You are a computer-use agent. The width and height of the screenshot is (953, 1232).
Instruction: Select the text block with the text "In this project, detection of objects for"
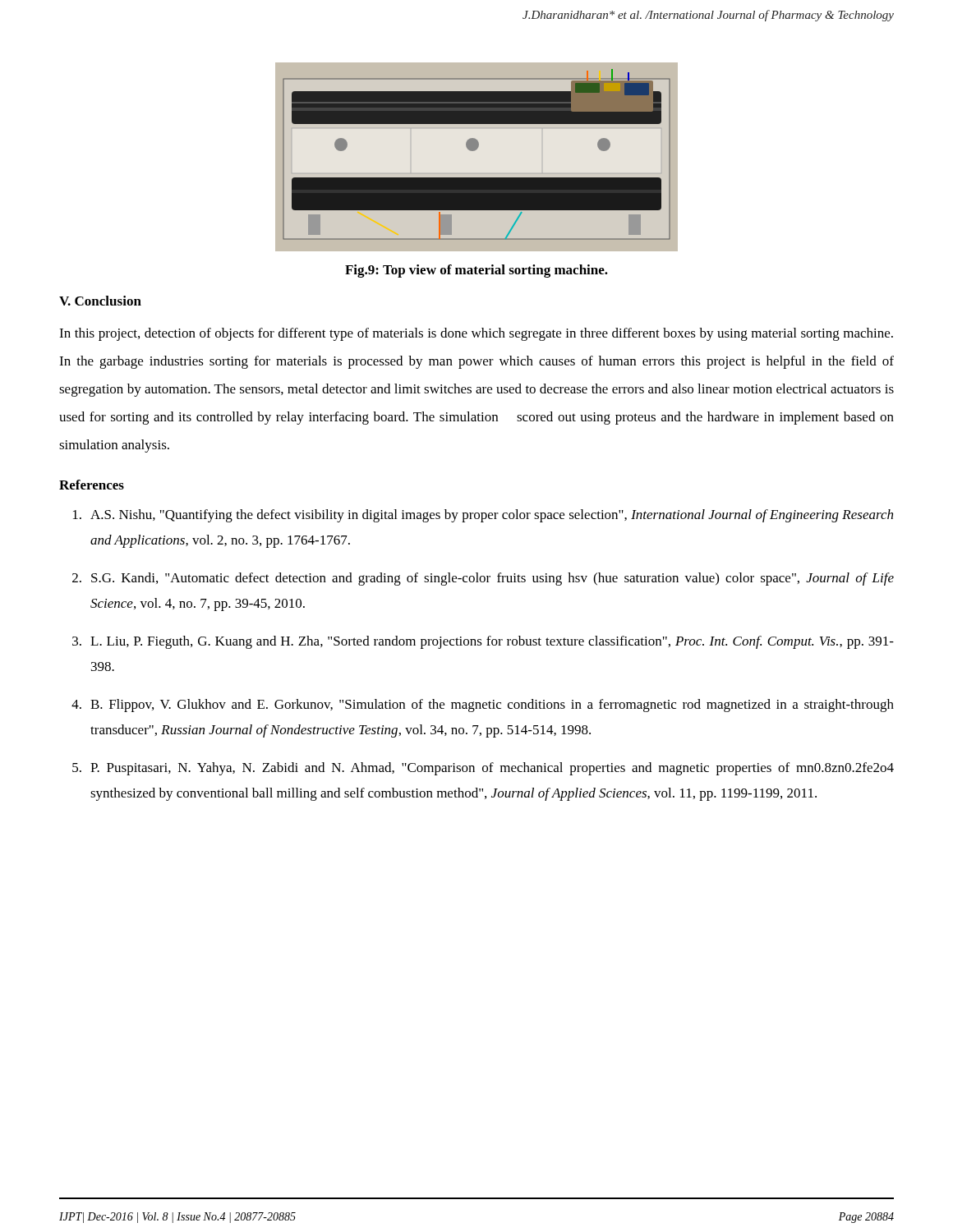(476, 389)
